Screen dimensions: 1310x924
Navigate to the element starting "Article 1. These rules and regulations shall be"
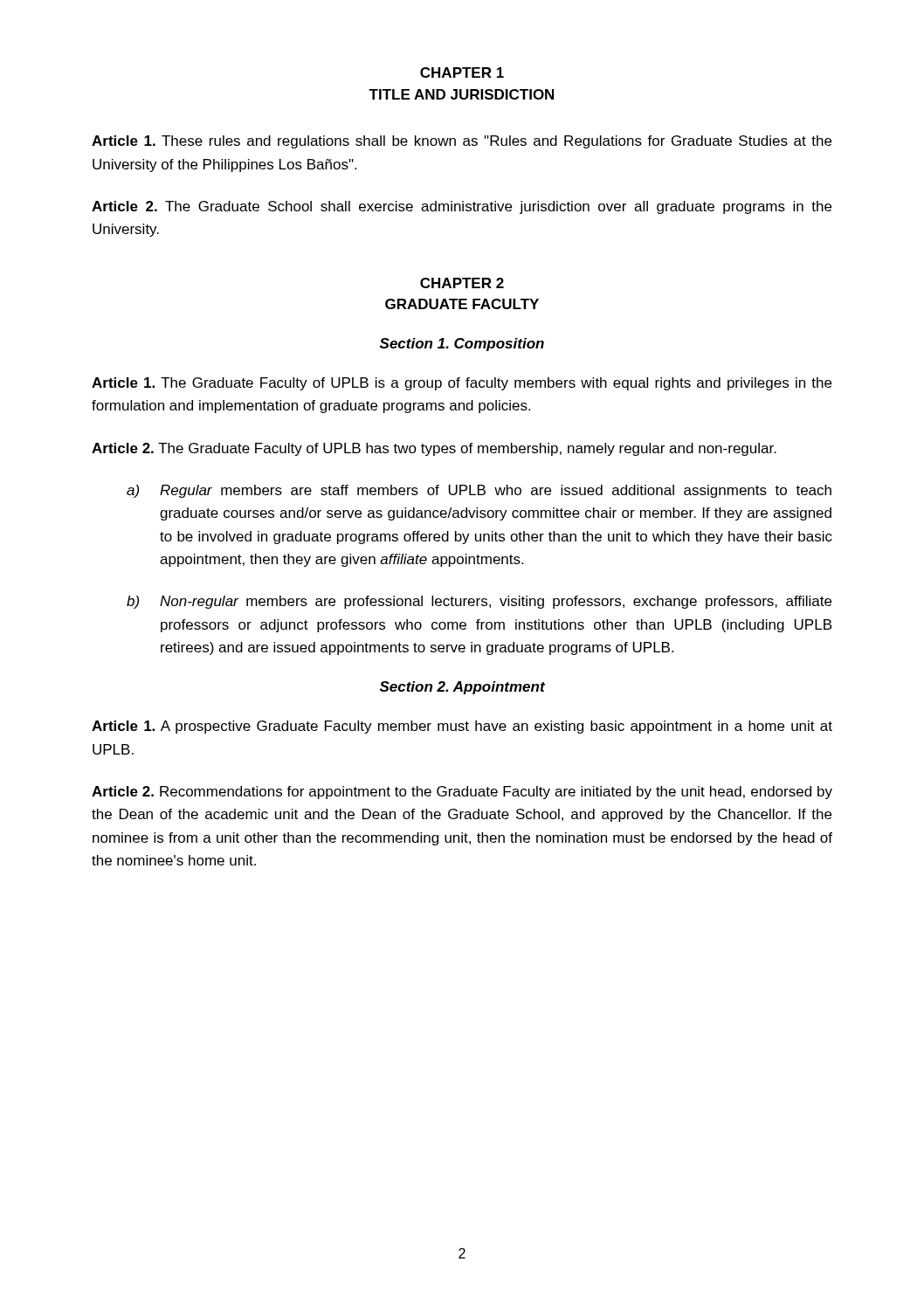462,153
